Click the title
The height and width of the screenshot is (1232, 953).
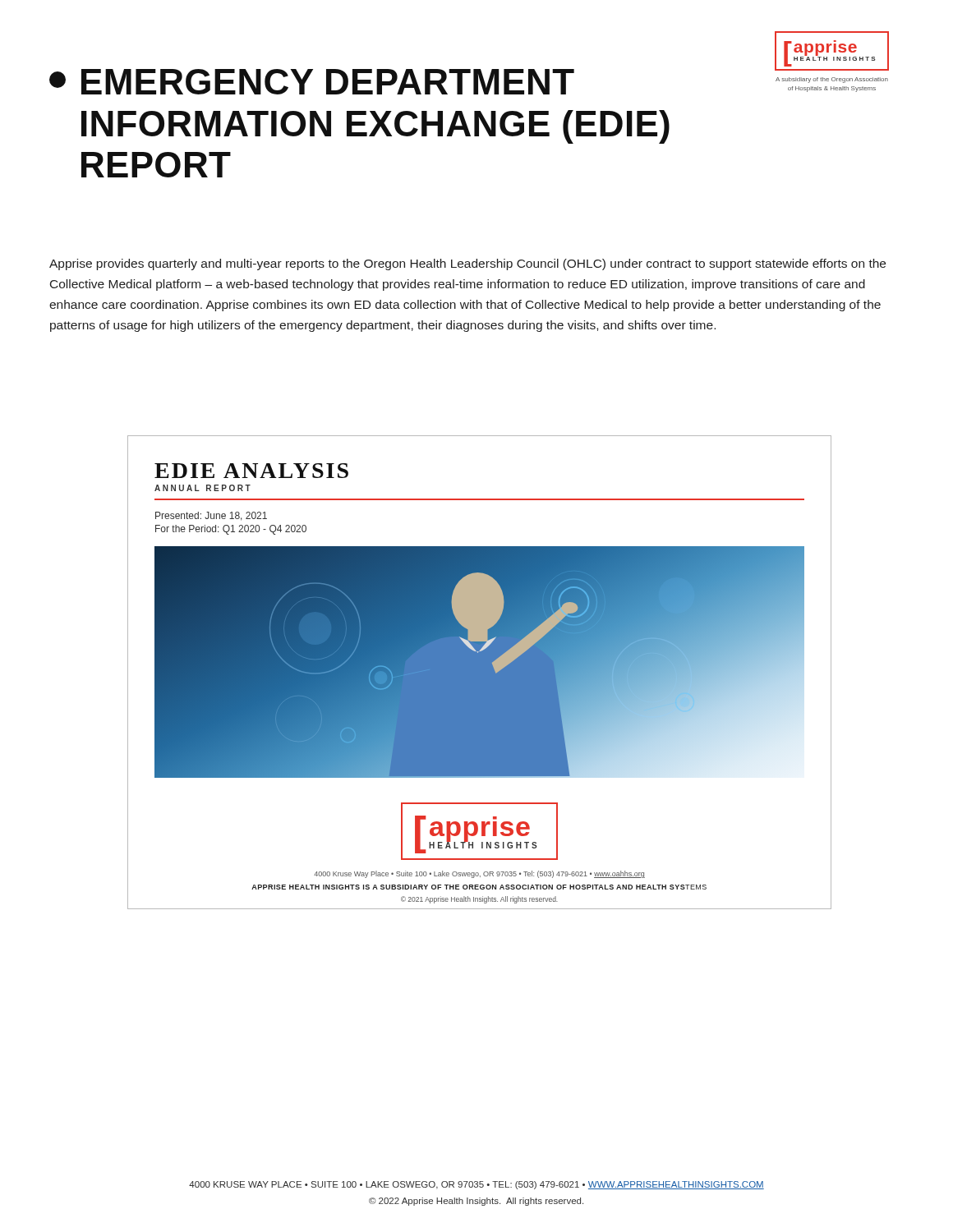(392, 124)
